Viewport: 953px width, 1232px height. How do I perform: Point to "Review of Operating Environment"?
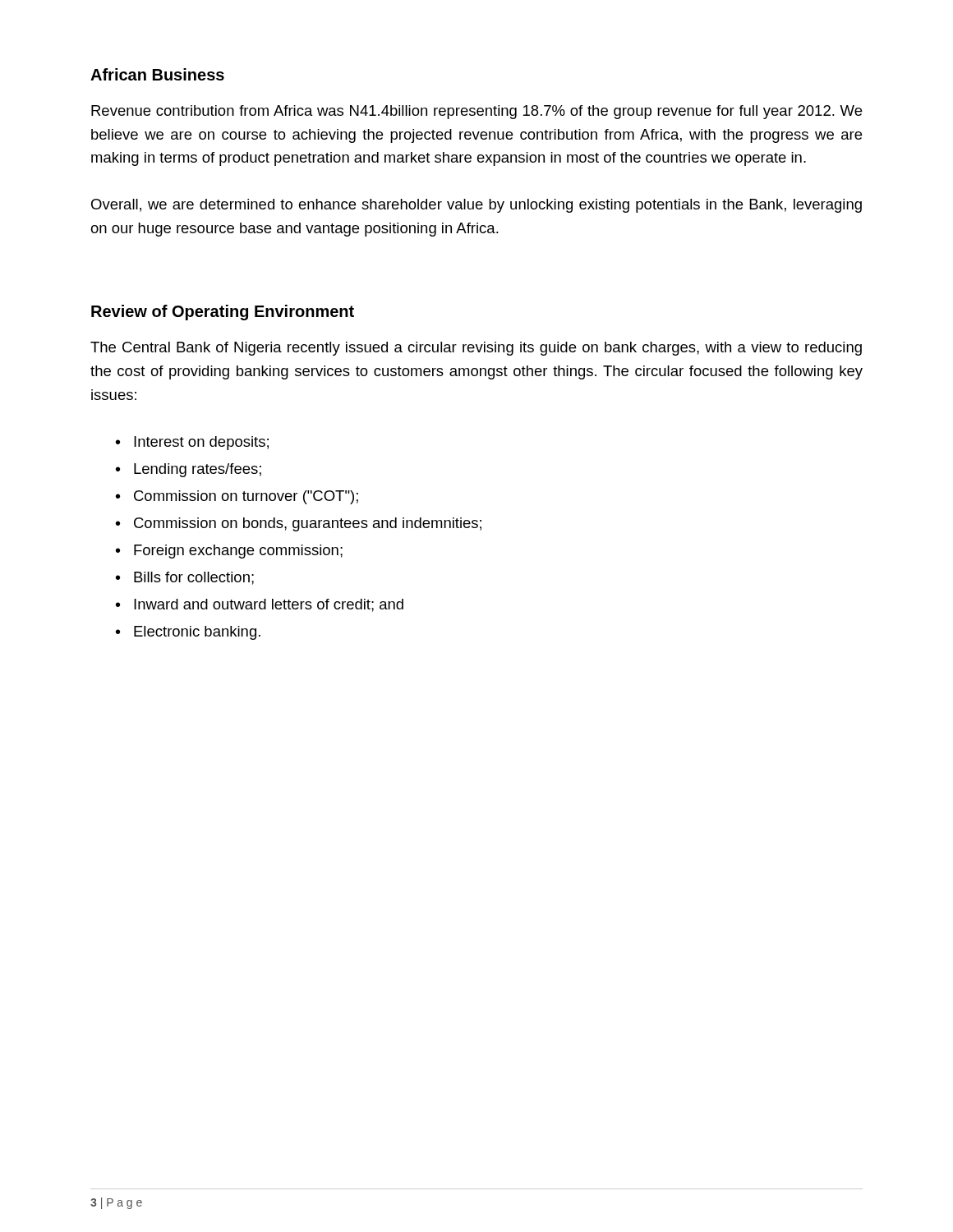coord(222,312)
